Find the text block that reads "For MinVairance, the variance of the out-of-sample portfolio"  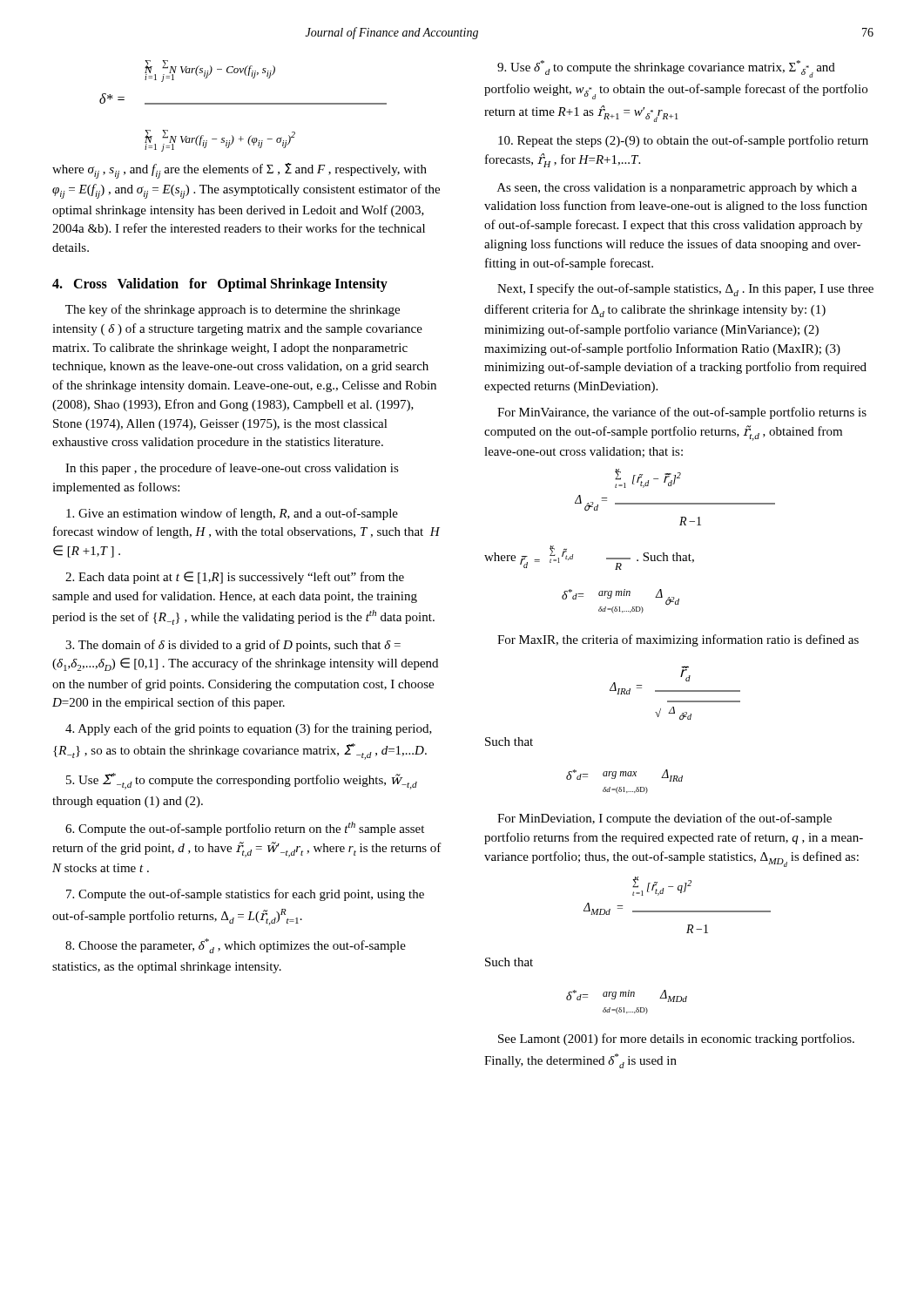pyautogui.click(x=679, y=432)
